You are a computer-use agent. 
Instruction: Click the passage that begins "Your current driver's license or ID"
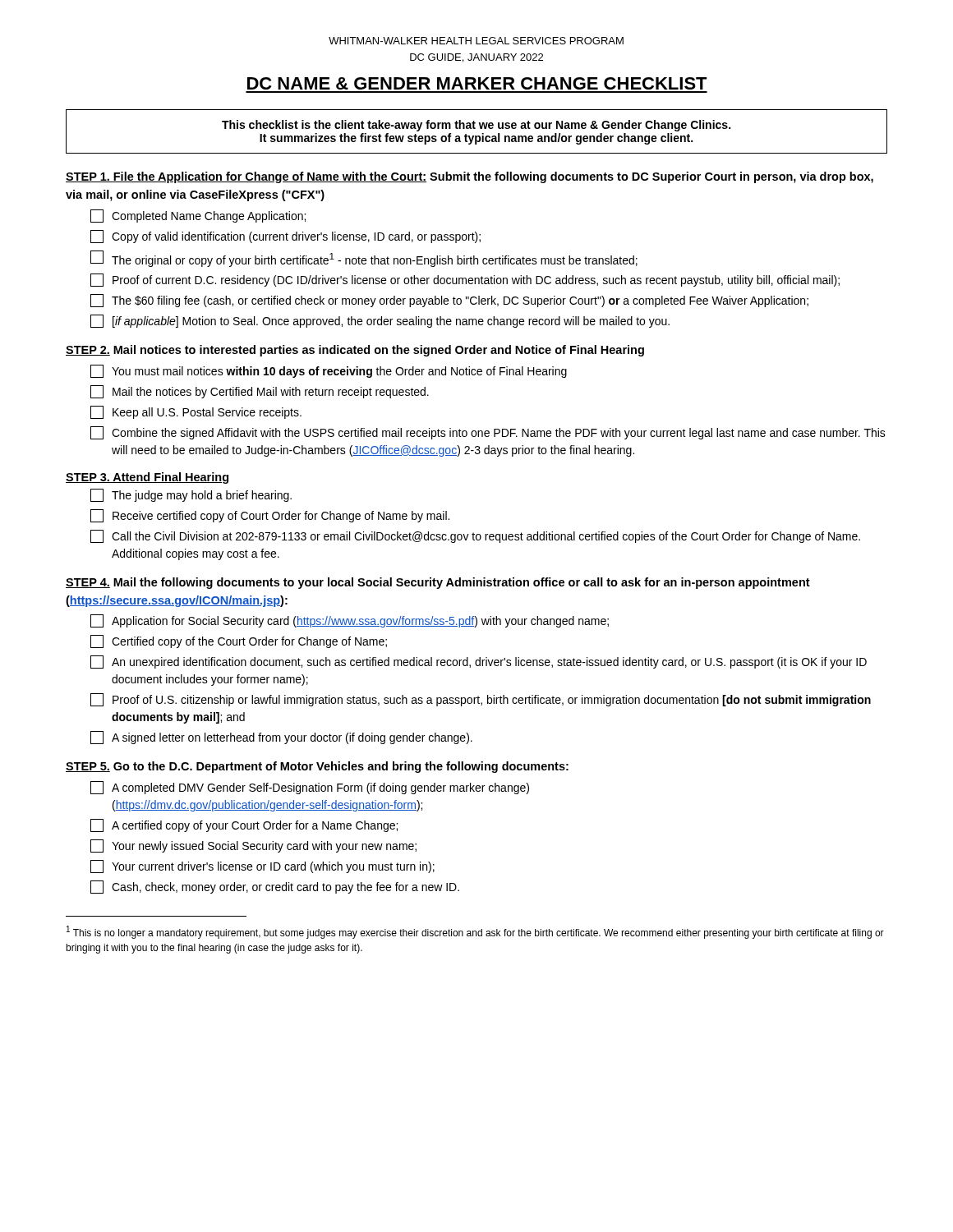tap(262, 867)
